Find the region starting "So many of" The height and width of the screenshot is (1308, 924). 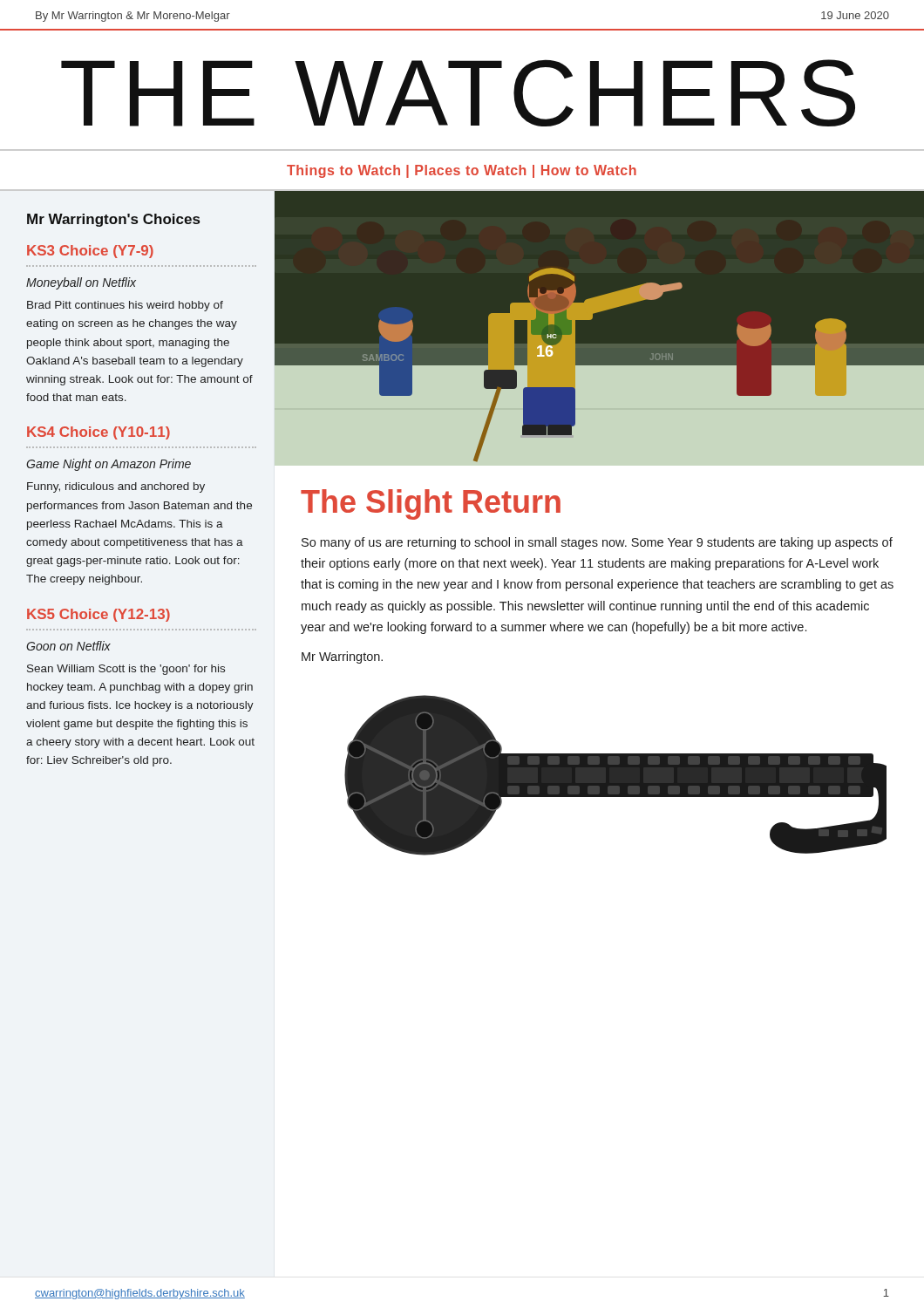click(x=597, y=585)
